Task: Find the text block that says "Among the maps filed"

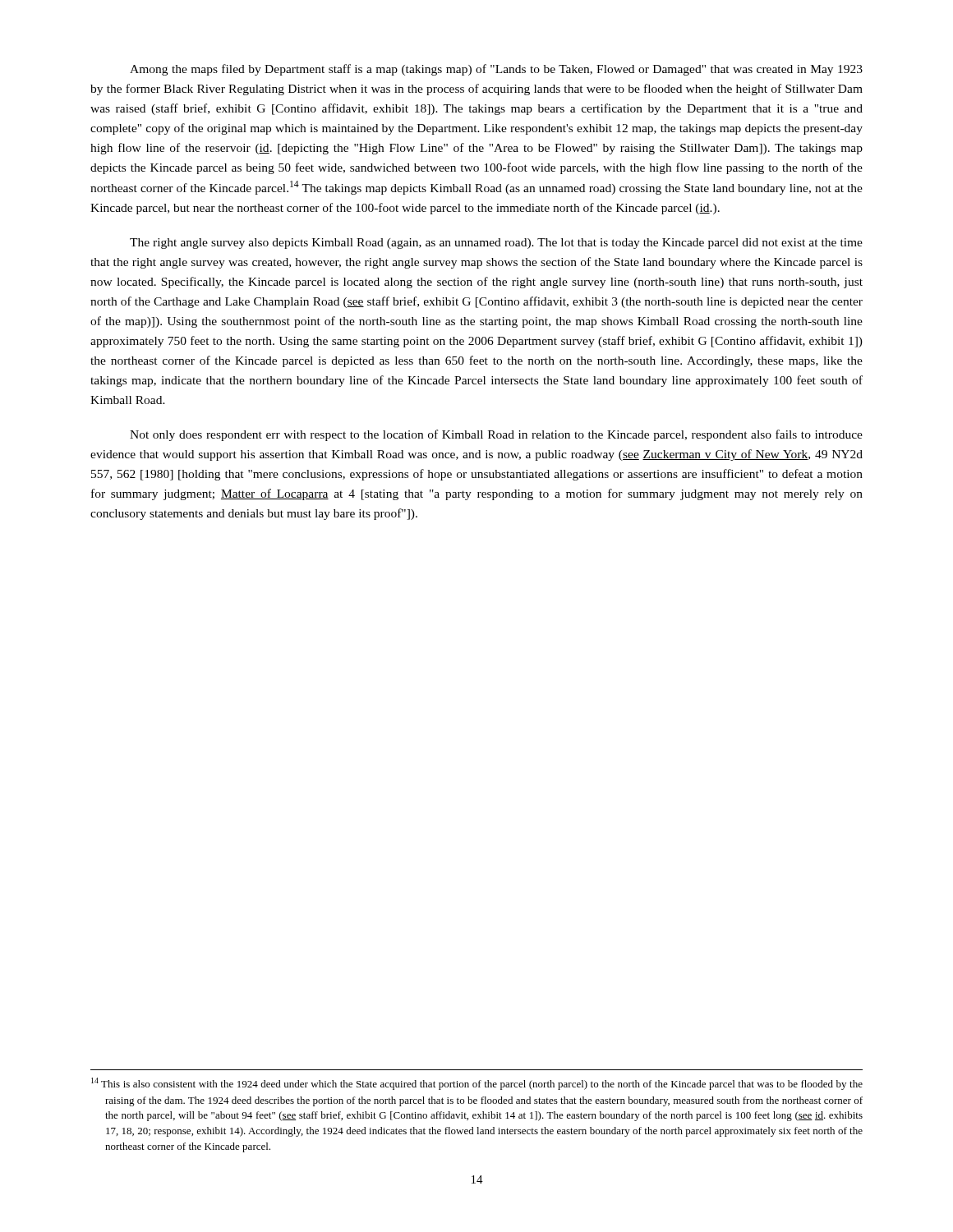Action: (476, 138)
